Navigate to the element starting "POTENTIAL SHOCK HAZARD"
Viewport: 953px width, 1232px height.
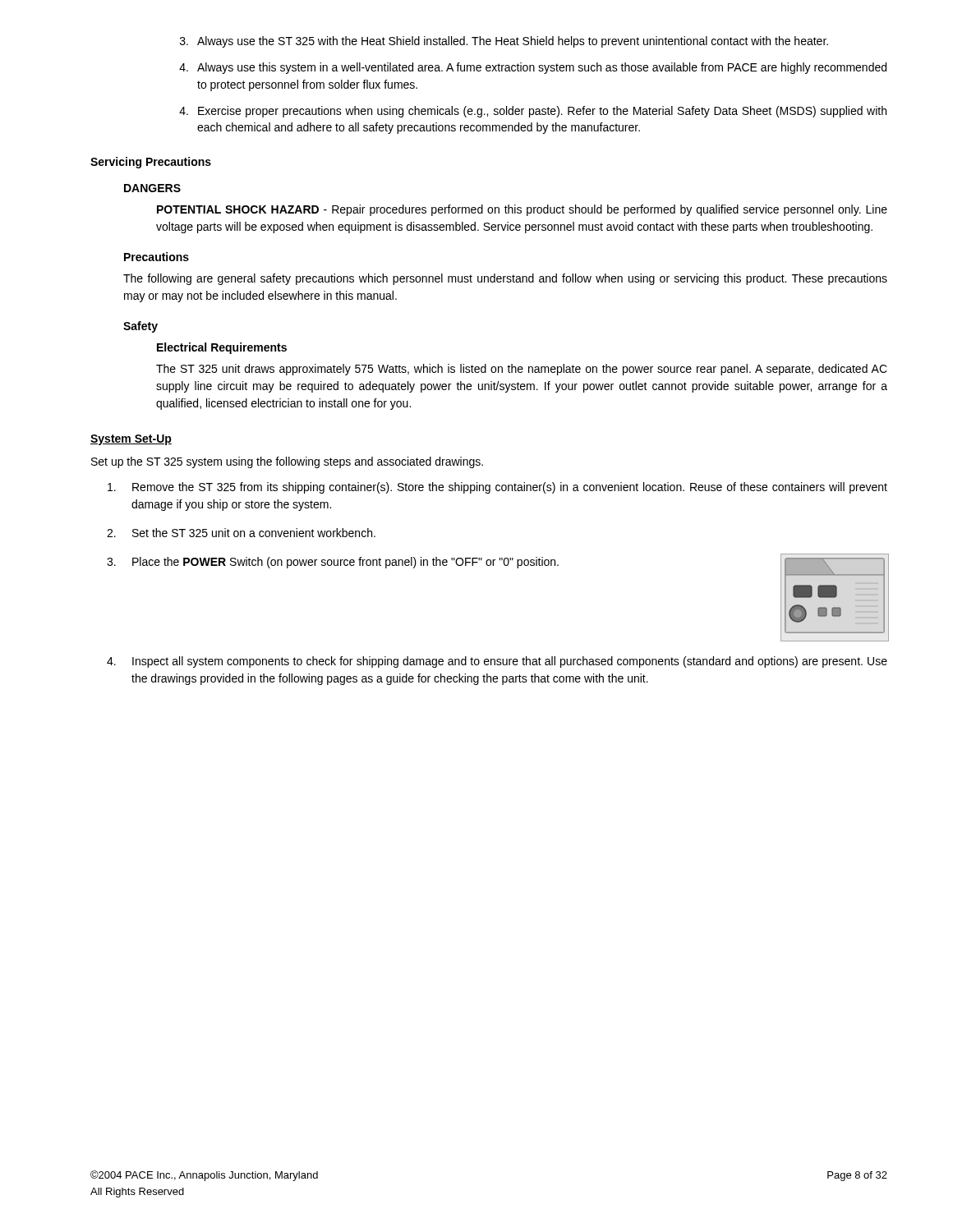click(522, 218)
